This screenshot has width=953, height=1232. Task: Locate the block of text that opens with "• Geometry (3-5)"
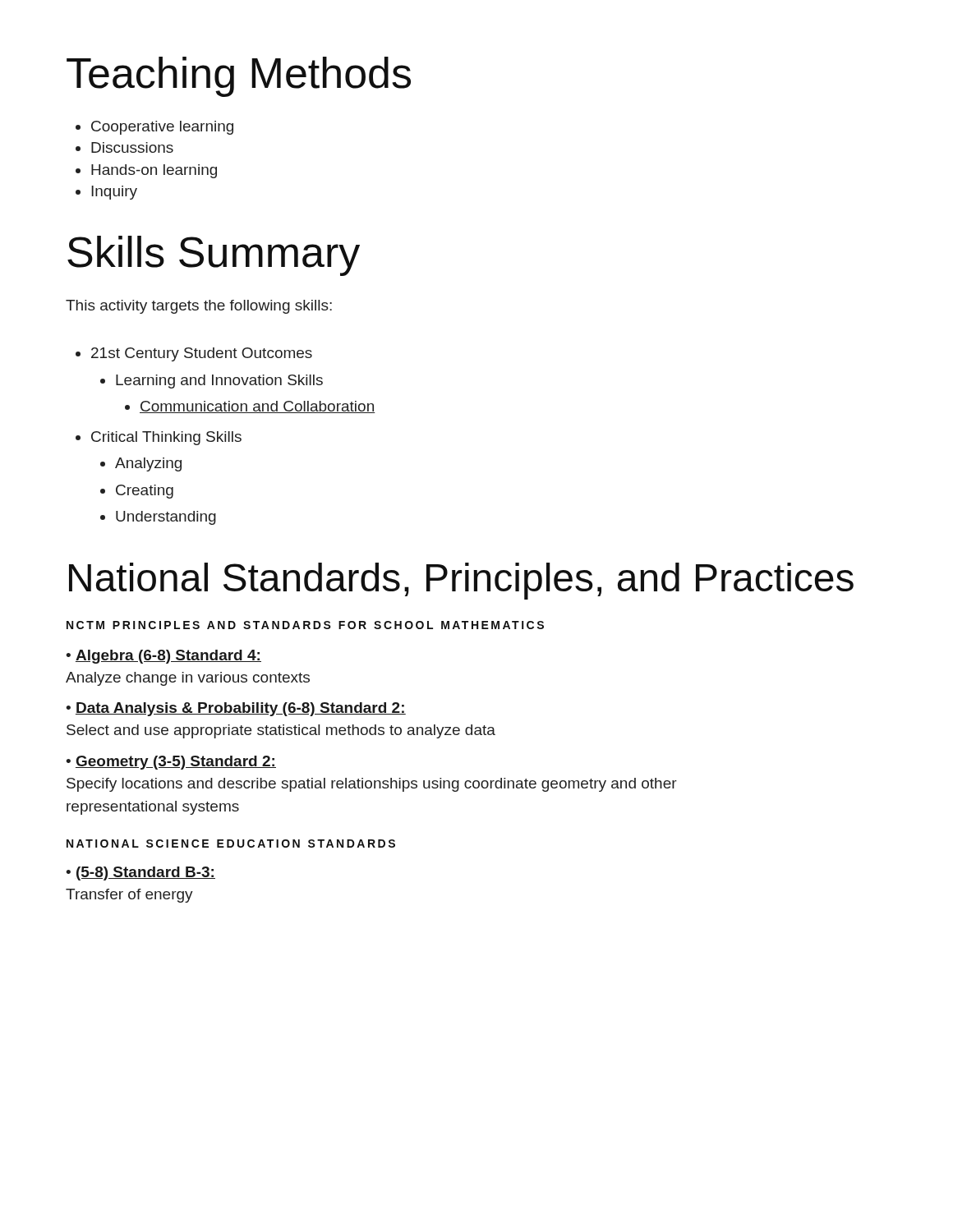pos(171,761)
